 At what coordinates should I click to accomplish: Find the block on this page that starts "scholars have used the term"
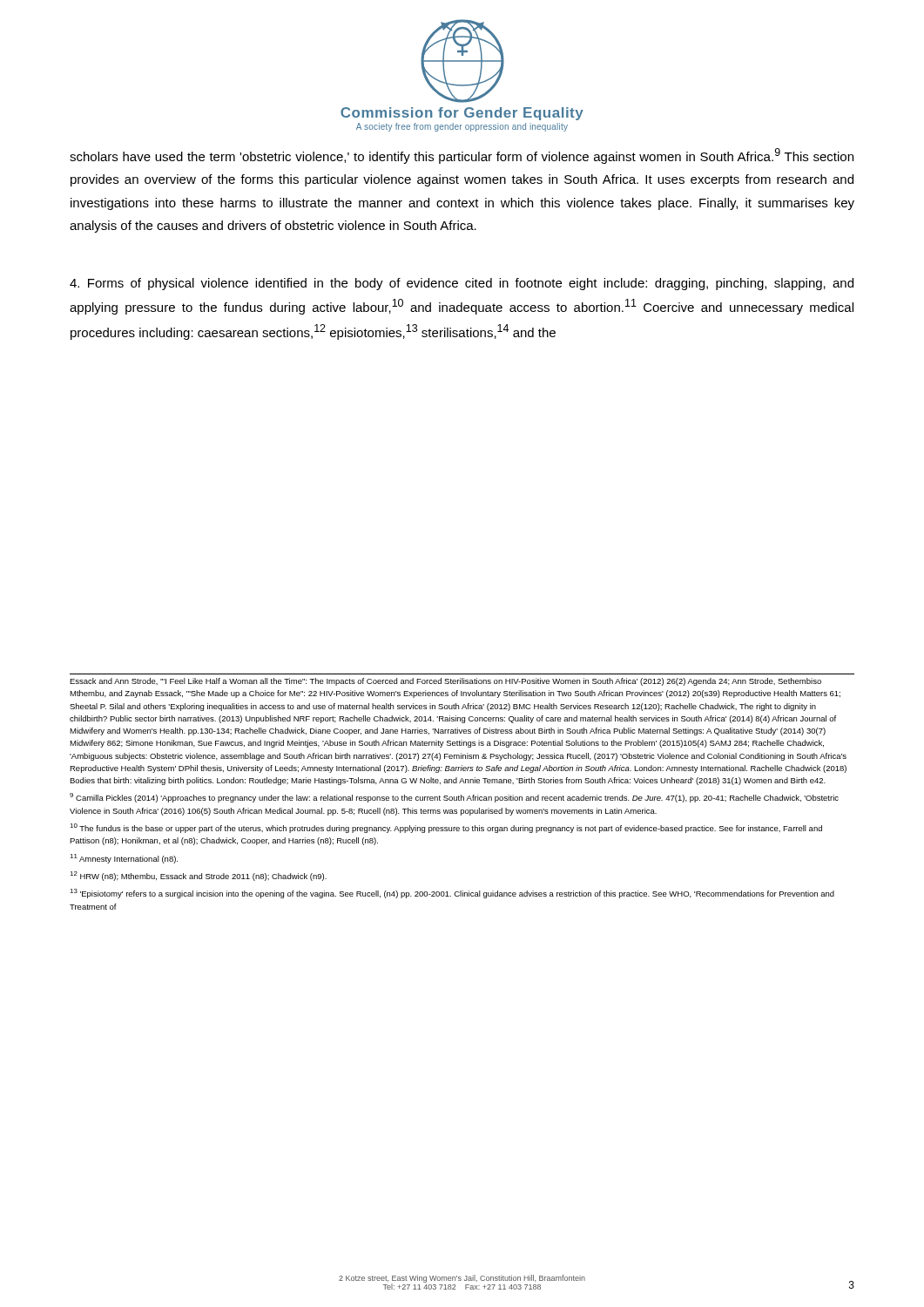point(462,189)
